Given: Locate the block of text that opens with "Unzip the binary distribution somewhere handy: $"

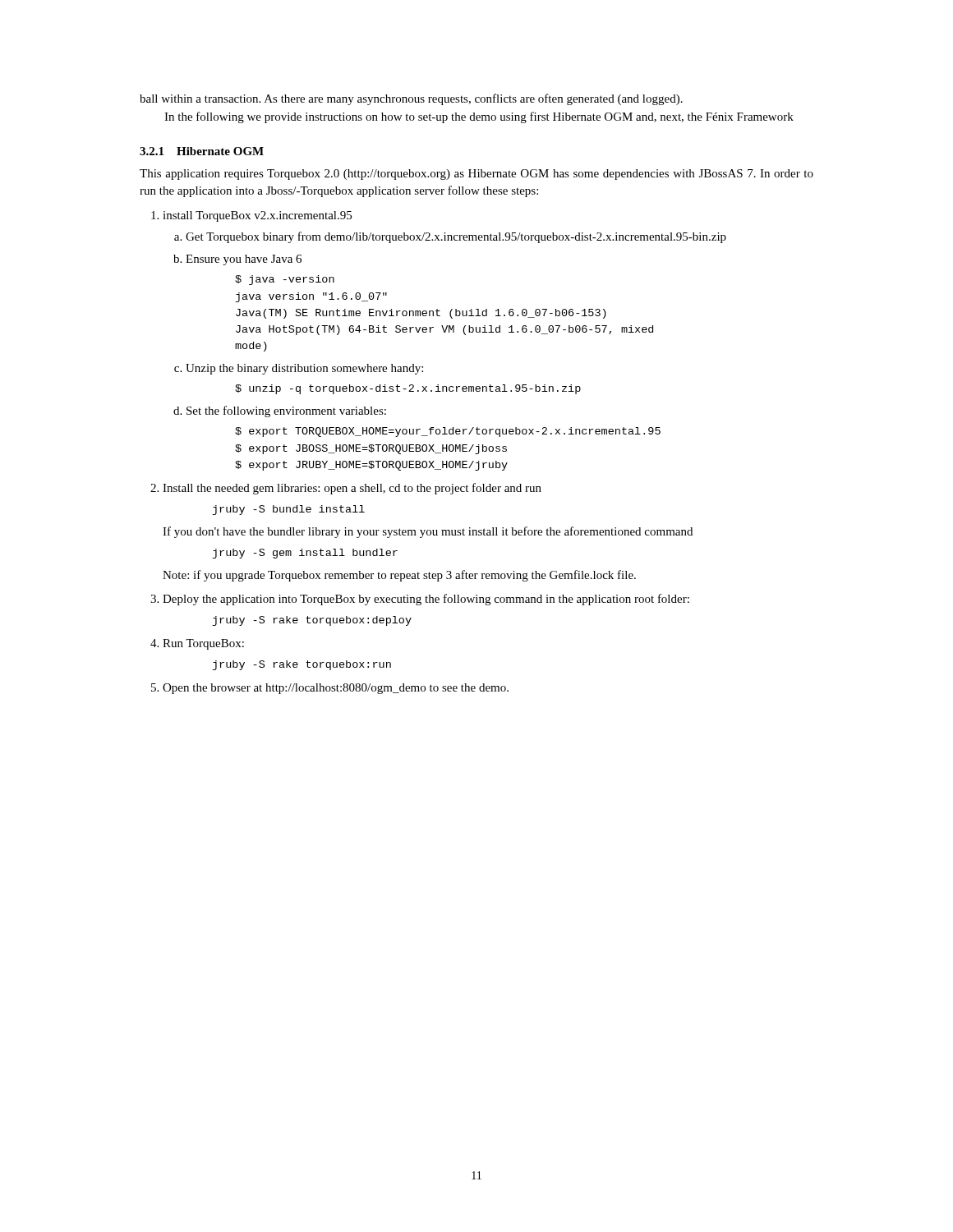Looking at the screenshot, I should 499,379.
